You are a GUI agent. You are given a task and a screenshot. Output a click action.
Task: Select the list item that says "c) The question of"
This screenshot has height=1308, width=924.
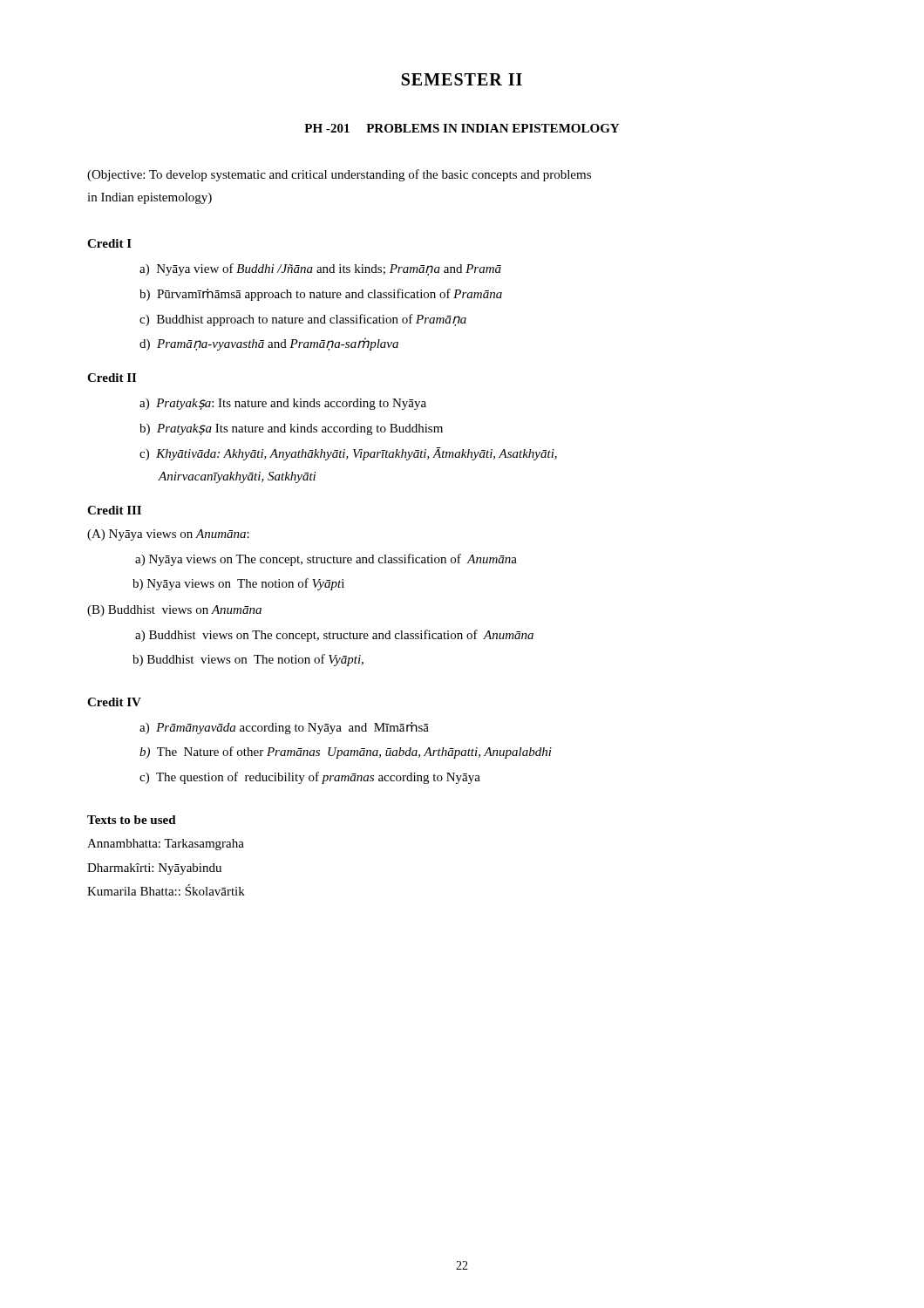click(x=310, y=777)
